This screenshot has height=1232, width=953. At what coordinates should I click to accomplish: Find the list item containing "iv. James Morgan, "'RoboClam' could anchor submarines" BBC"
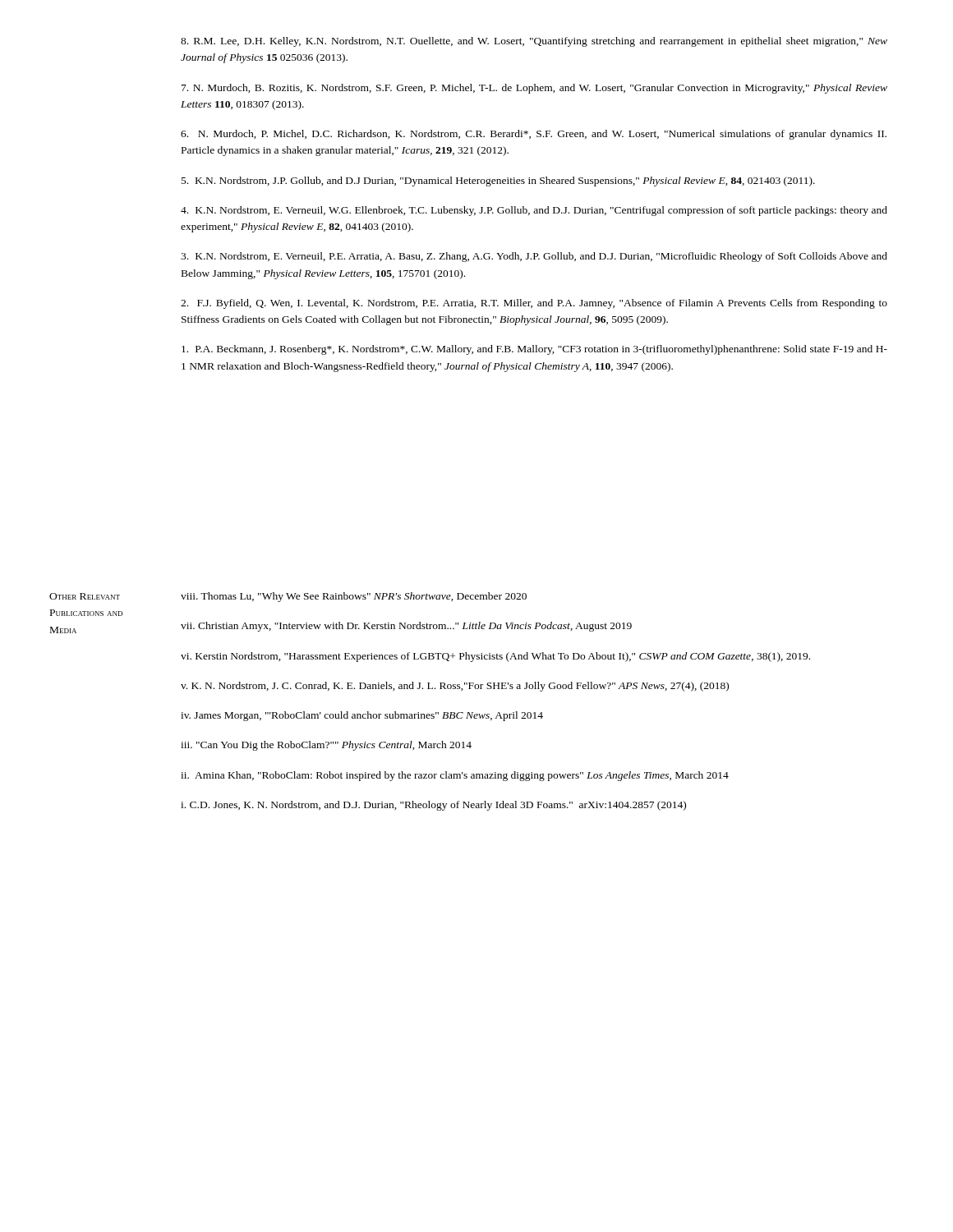click(362, 715)
